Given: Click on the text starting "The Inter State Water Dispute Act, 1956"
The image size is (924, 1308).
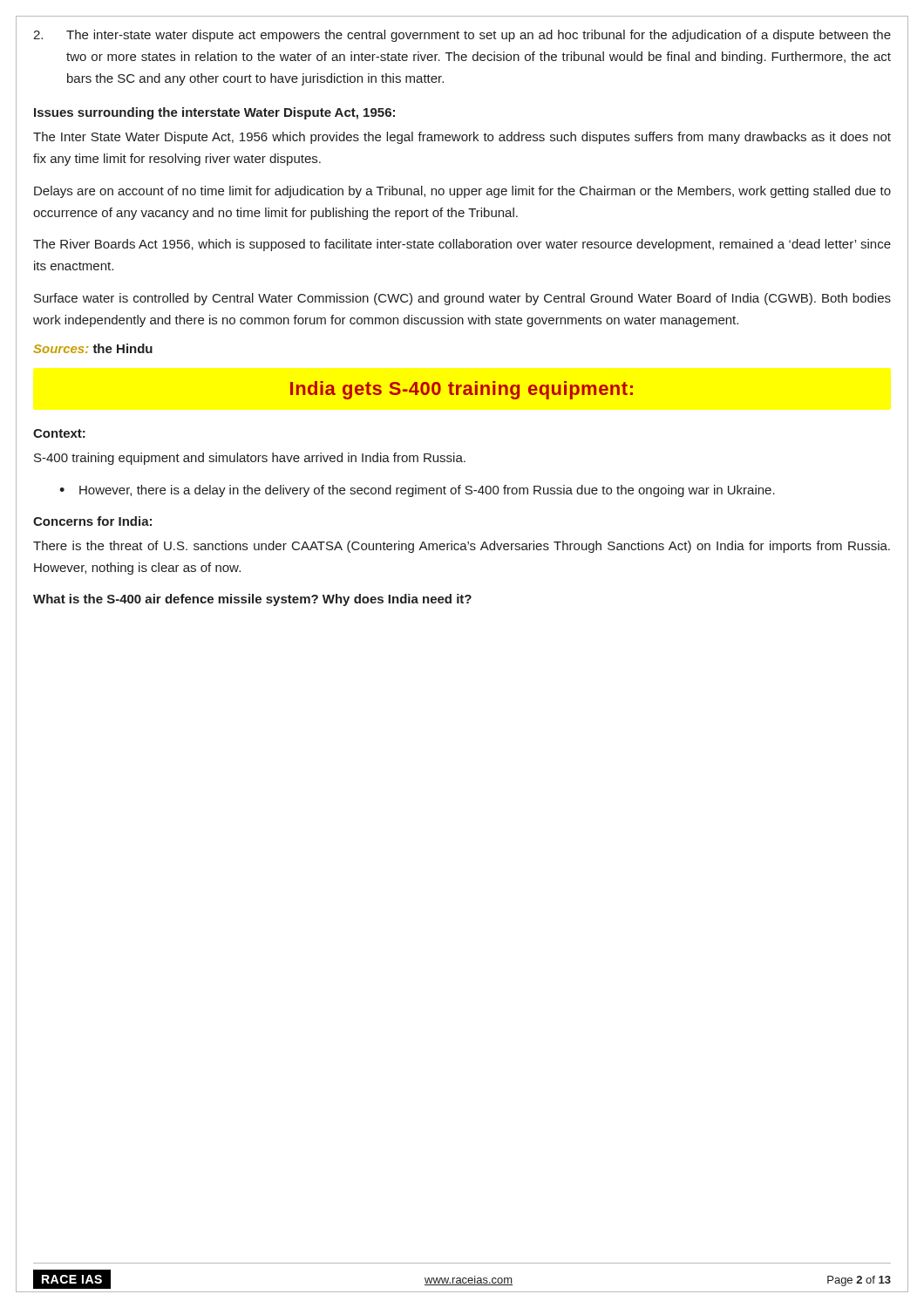Looking at the screenshot, I should [x=462, y=147].
